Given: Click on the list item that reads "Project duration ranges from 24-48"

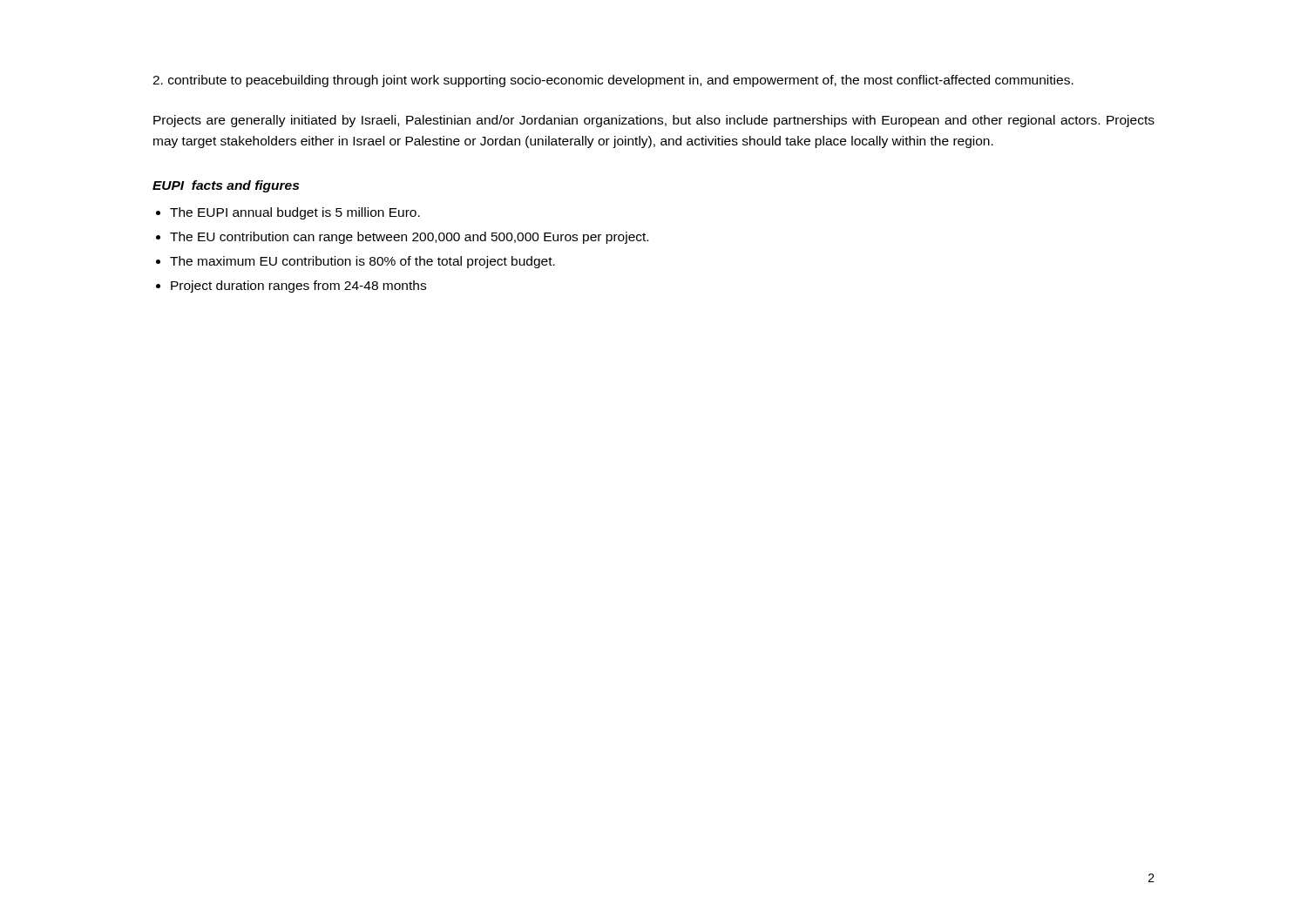Looking at the screenshot, I should tap(298, 285).
